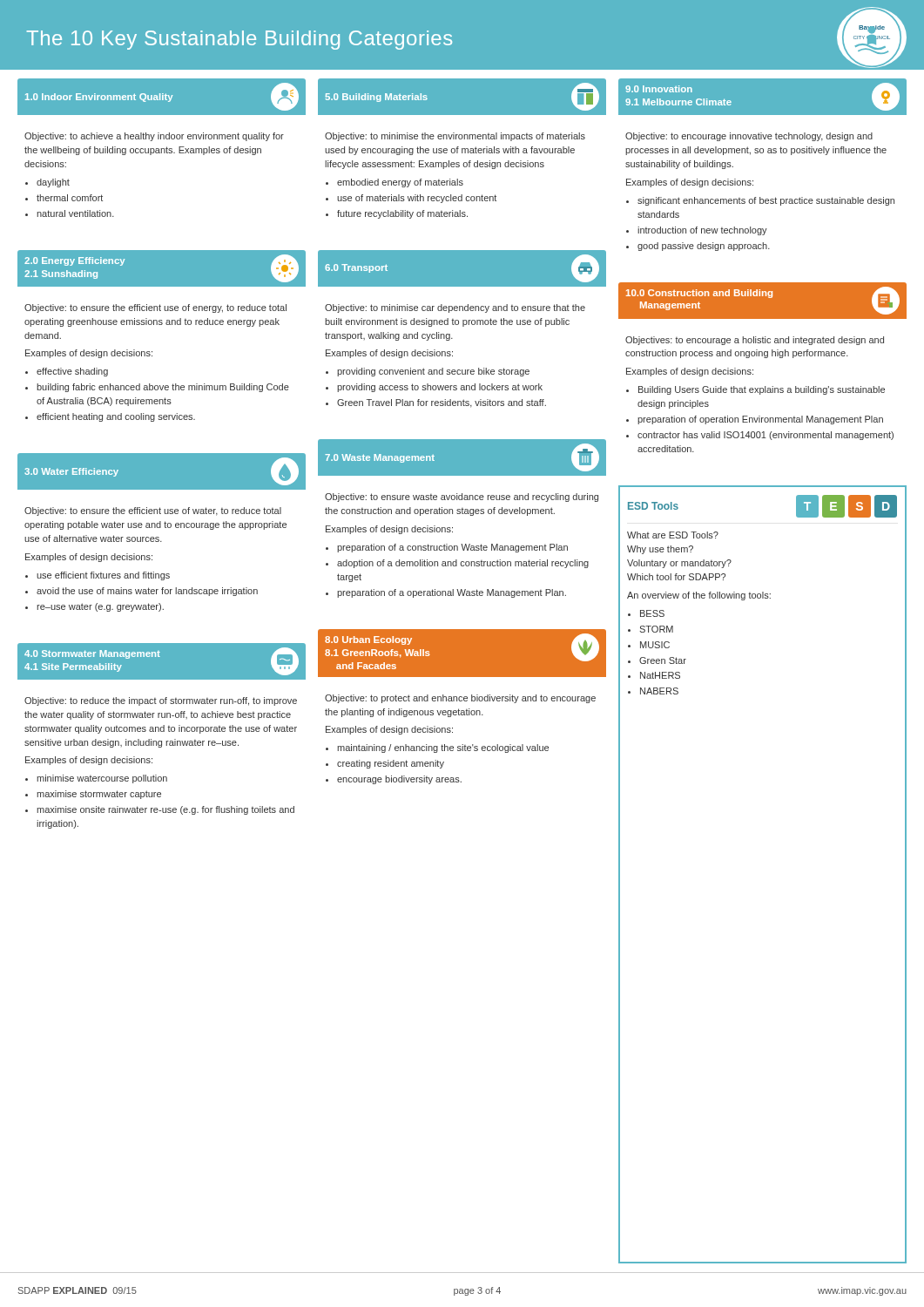This screenshot has width=924, height=1307.
Task: Point to the element starting "thermal comfort"
Action: (70, 198)
